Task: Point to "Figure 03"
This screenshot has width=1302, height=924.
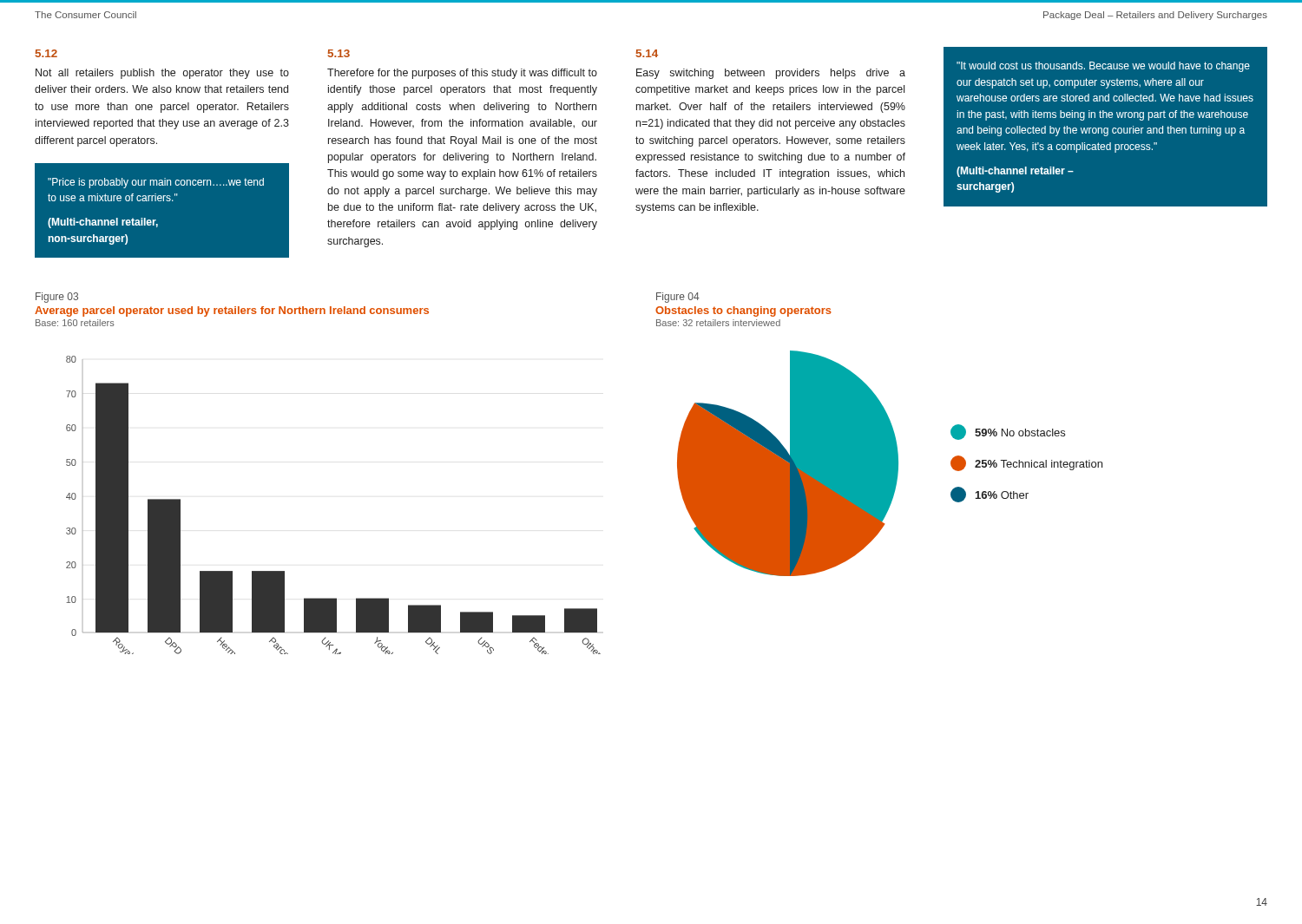Action: click(x=57, y=297)
